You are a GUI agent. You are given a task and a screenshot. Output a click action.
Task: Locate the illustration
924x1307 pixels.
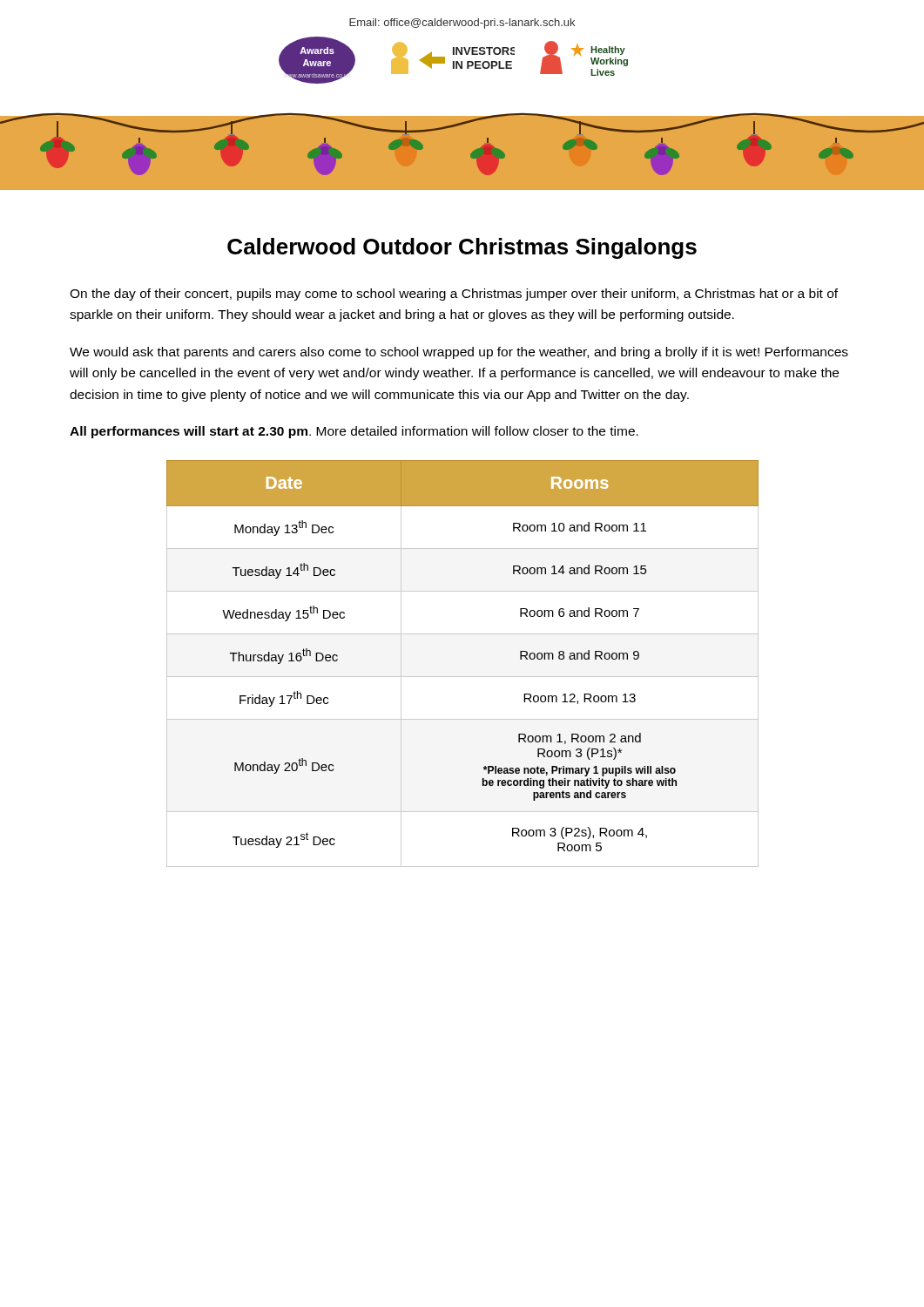coord(462,142)
